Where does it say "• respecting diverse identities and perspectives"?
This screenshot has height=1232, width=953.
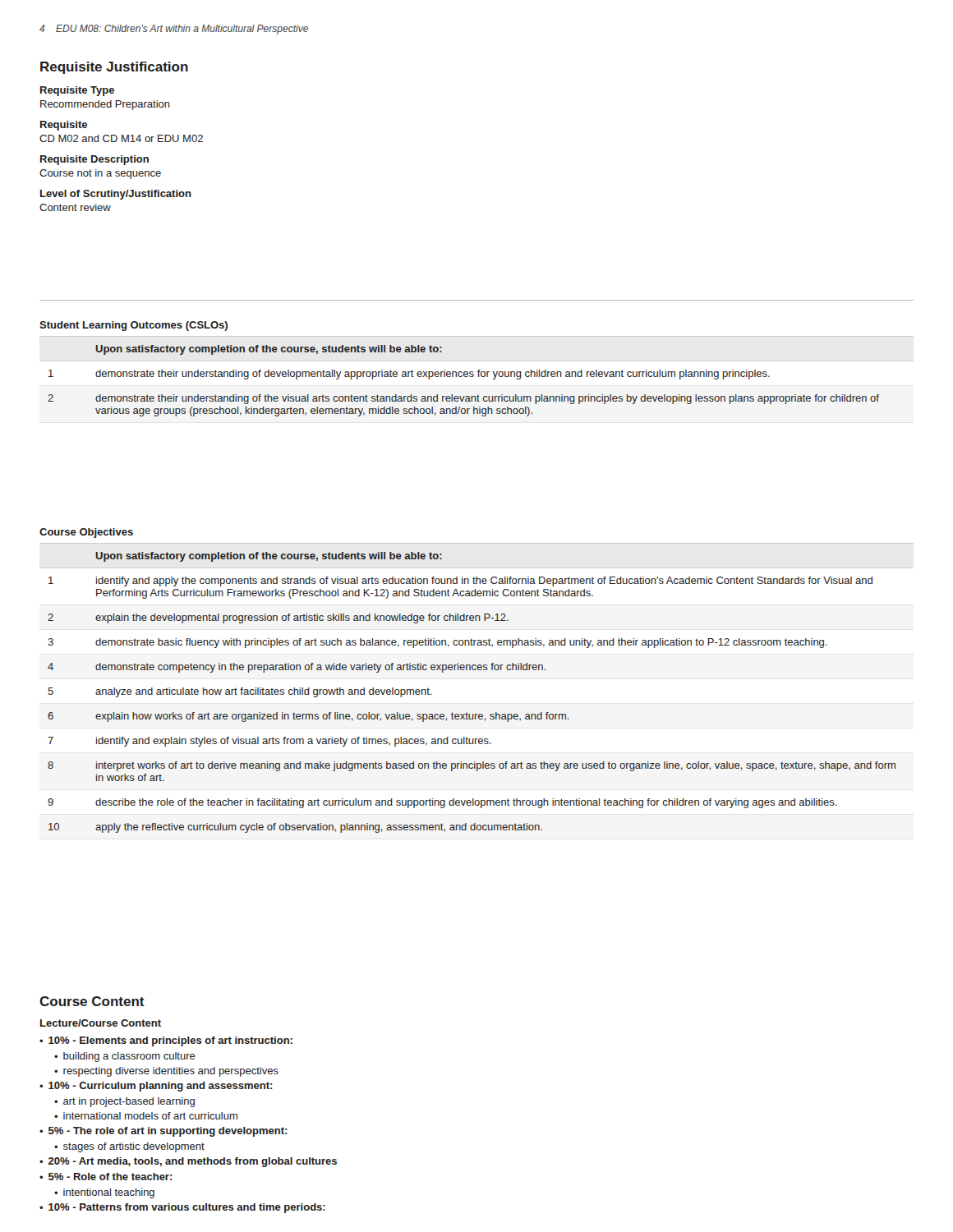pyautogui.click(x=166, y=1071)
